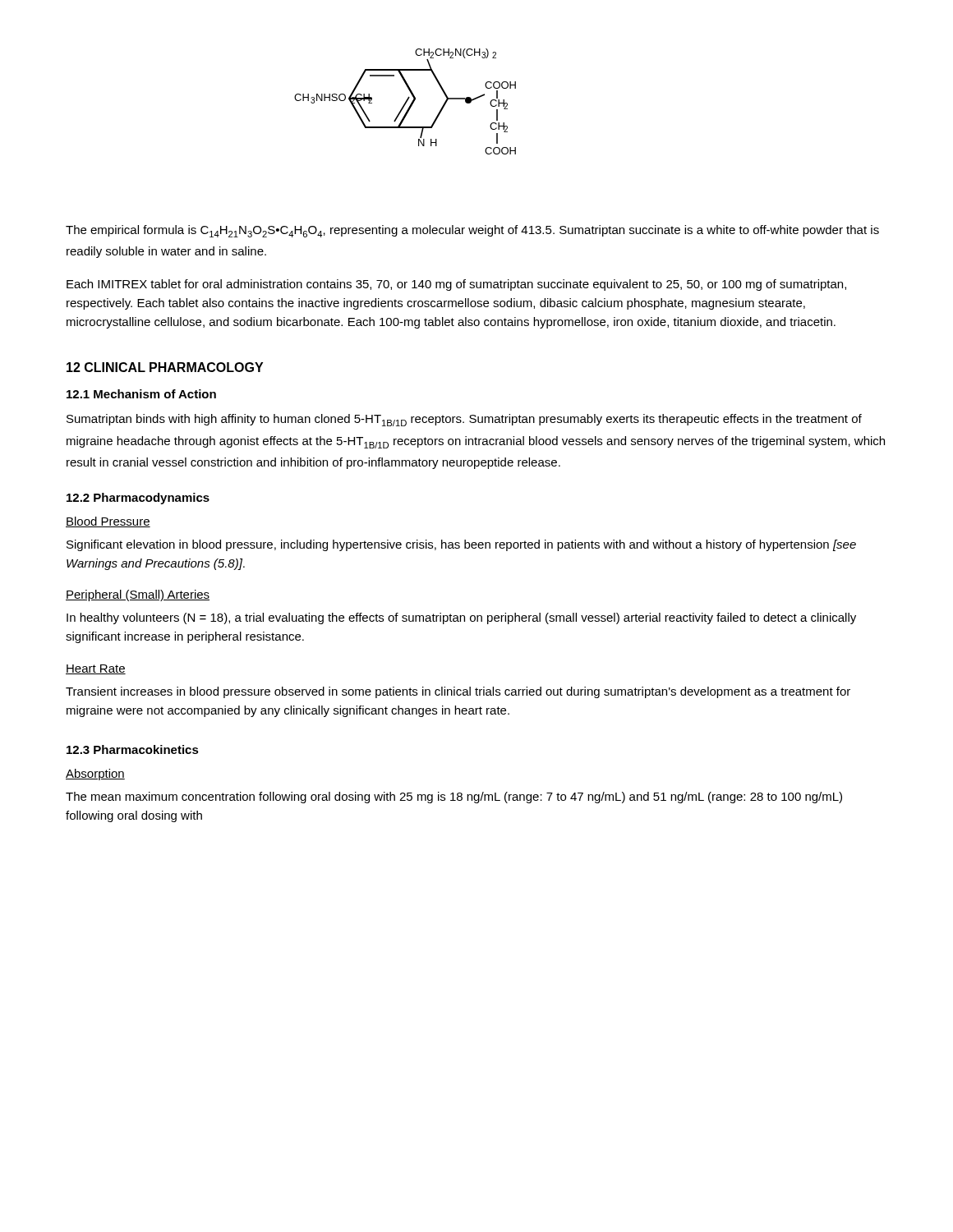The width and height of the screenshot is (953, 1232).
Task: Select the text that reads "Blood Pressure"
Action: (x=108, y=521)
